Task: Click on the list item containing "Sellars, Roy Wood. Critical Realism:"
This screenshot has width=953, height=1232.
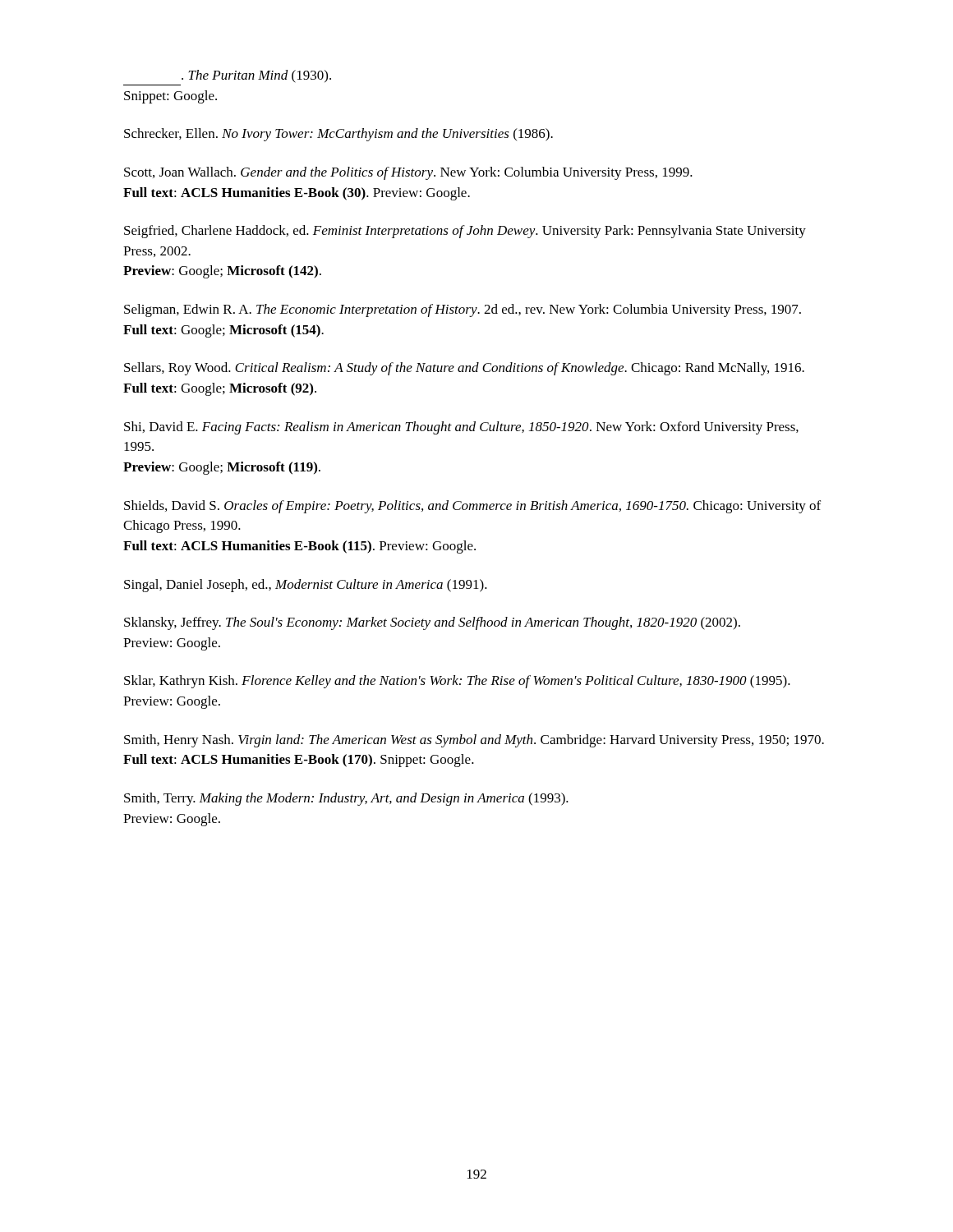Action: tap(476, 379)
